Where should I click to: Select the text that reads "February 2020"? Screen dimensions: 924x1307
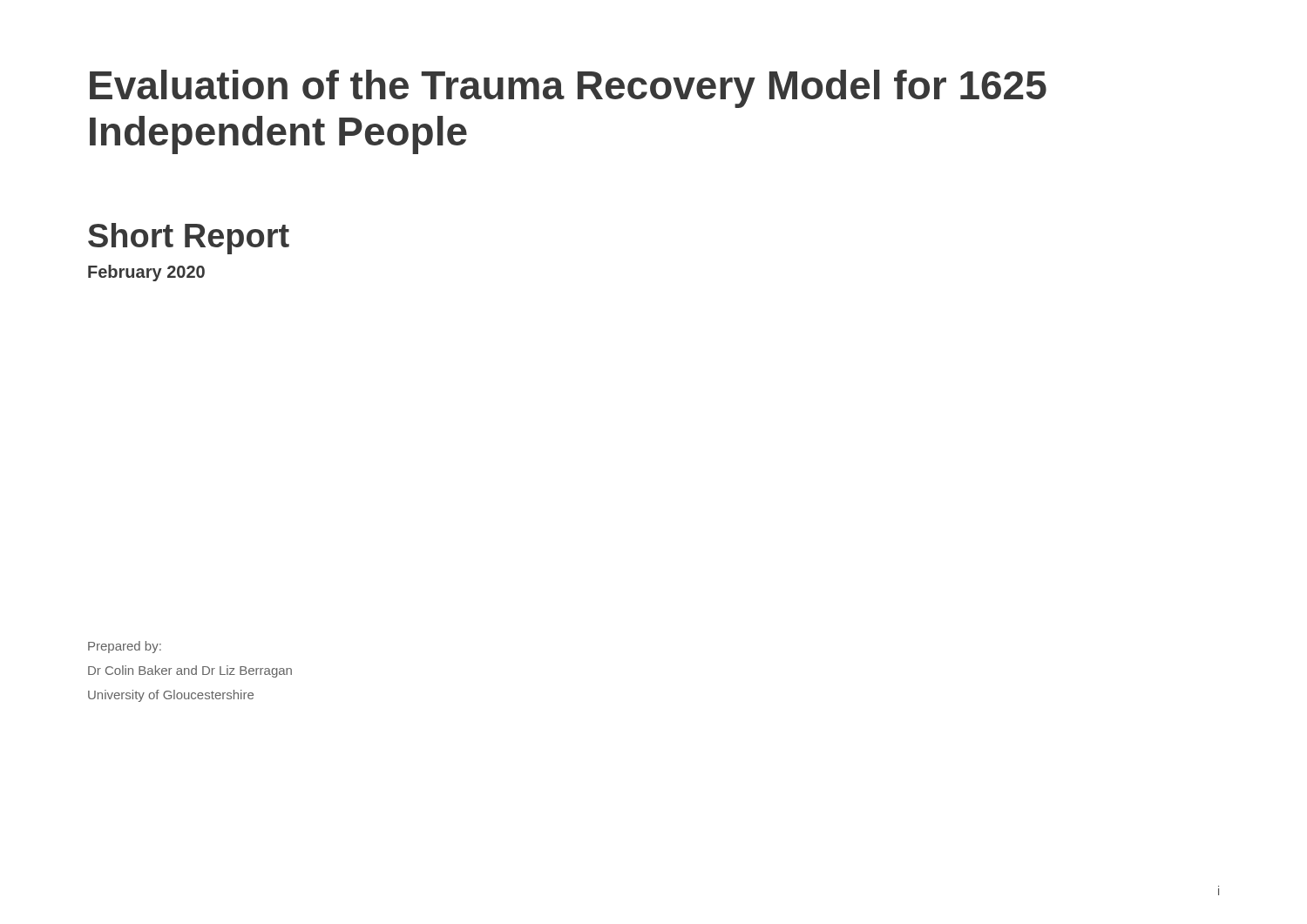pyautogui.click(x=188, y=272)
